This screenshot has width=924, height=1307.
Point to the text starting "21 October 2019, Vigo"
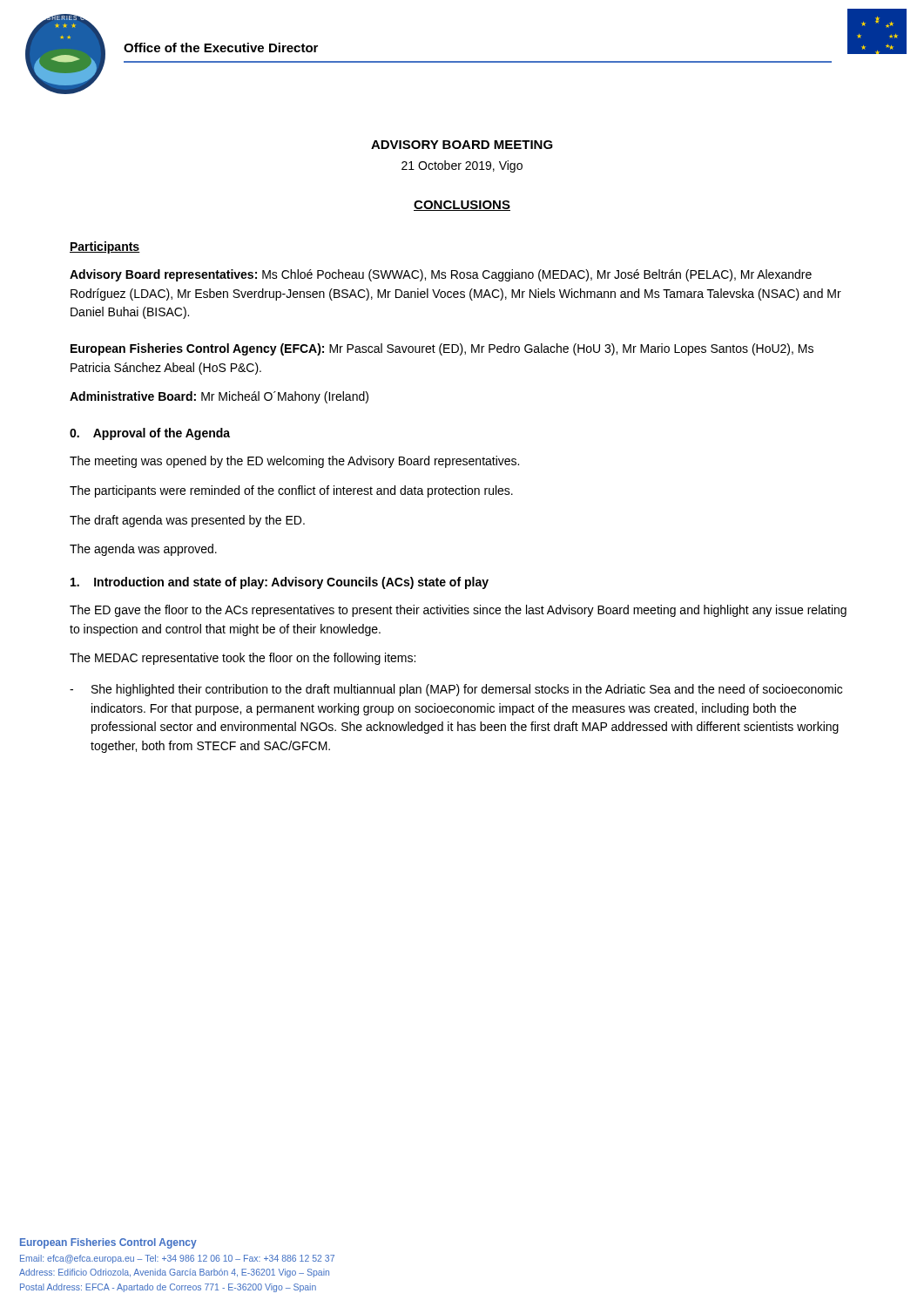[x=462, y=166]
